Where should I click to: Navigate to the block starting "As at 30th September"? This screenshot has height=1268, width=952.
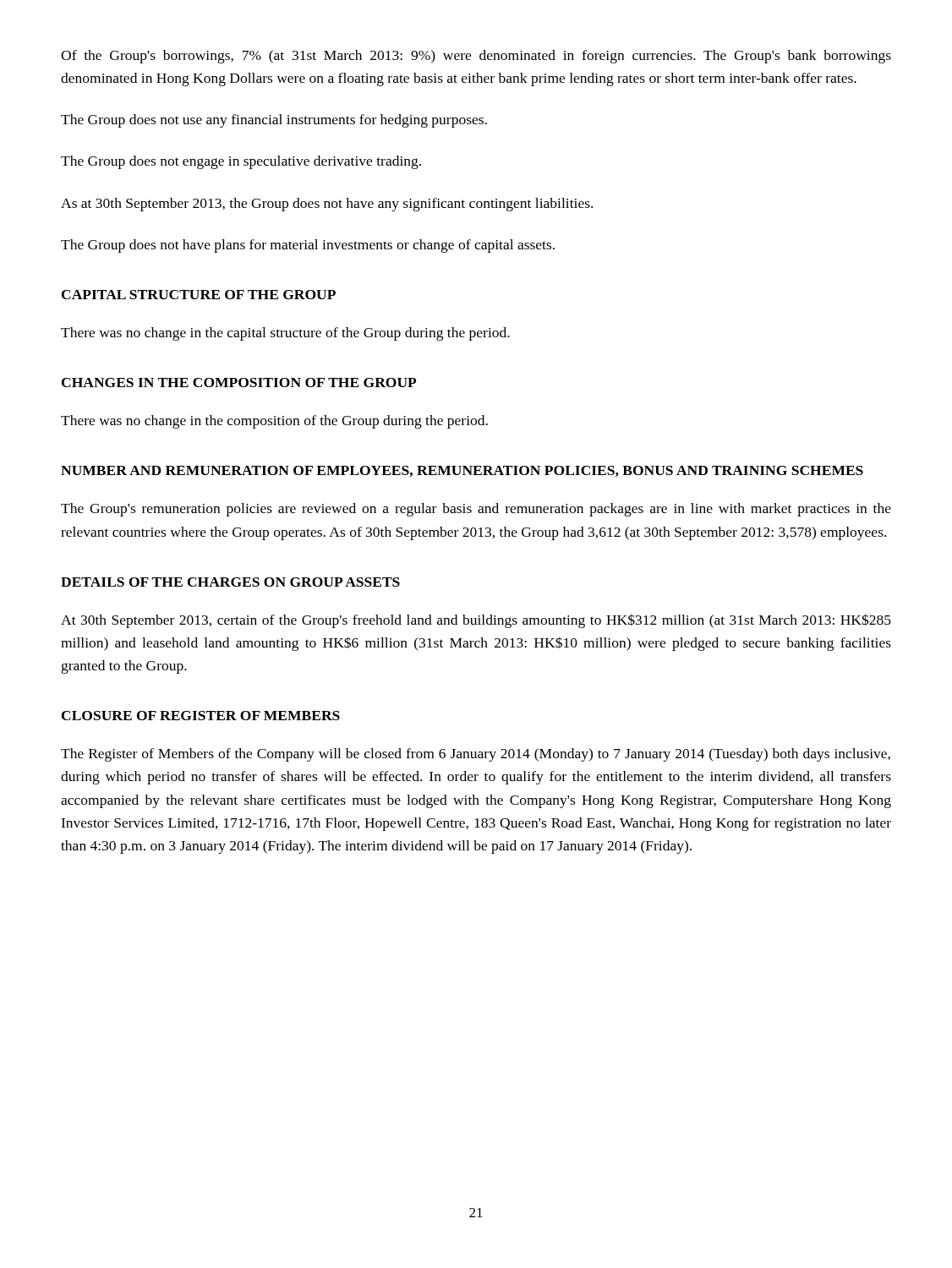(327, 202)
